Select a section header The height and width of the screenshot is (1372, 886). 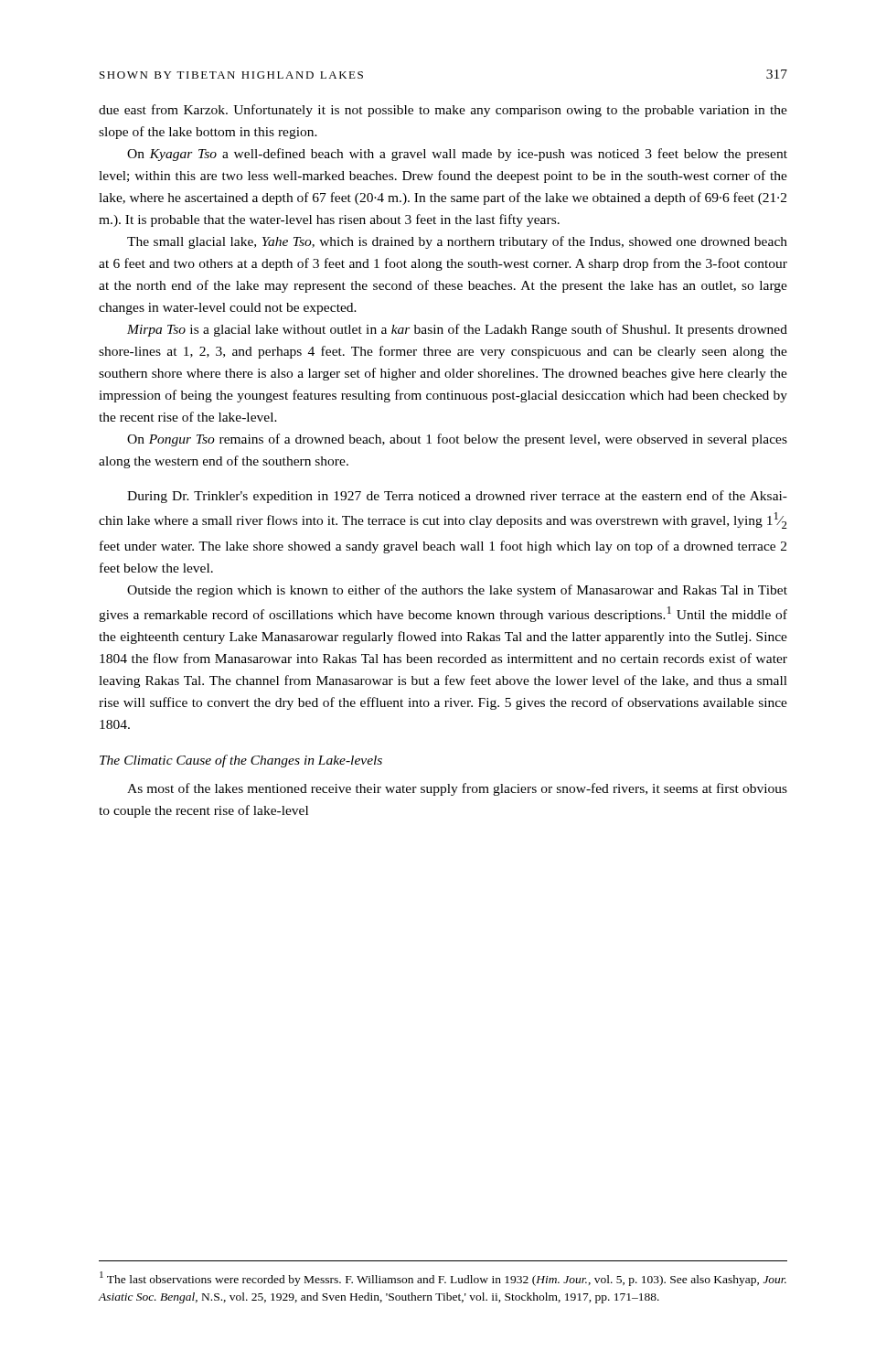click(x=241, y=759)
